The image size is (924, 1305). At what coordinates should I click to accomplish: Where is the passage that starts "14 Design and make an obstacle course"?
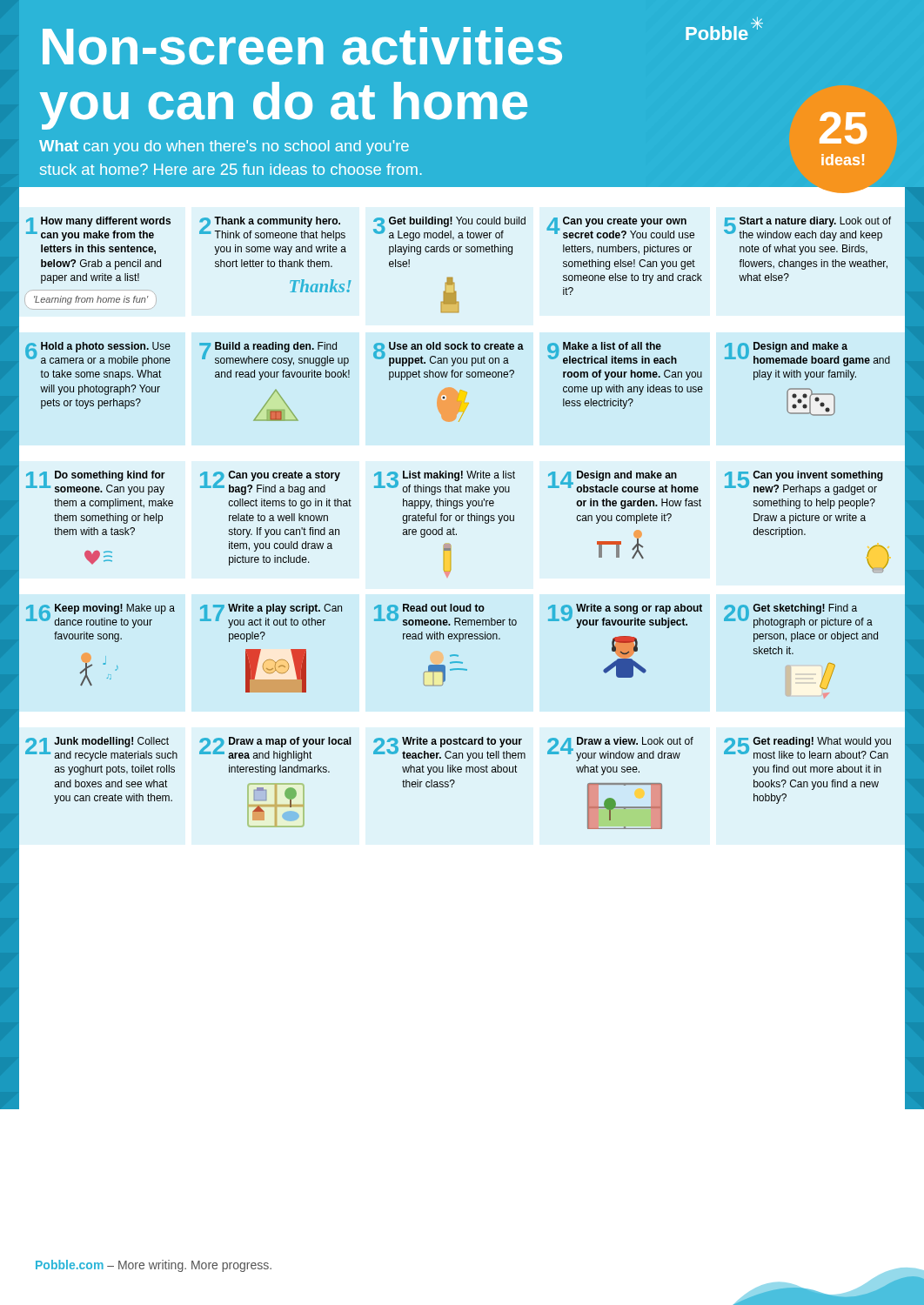[625, 515]
